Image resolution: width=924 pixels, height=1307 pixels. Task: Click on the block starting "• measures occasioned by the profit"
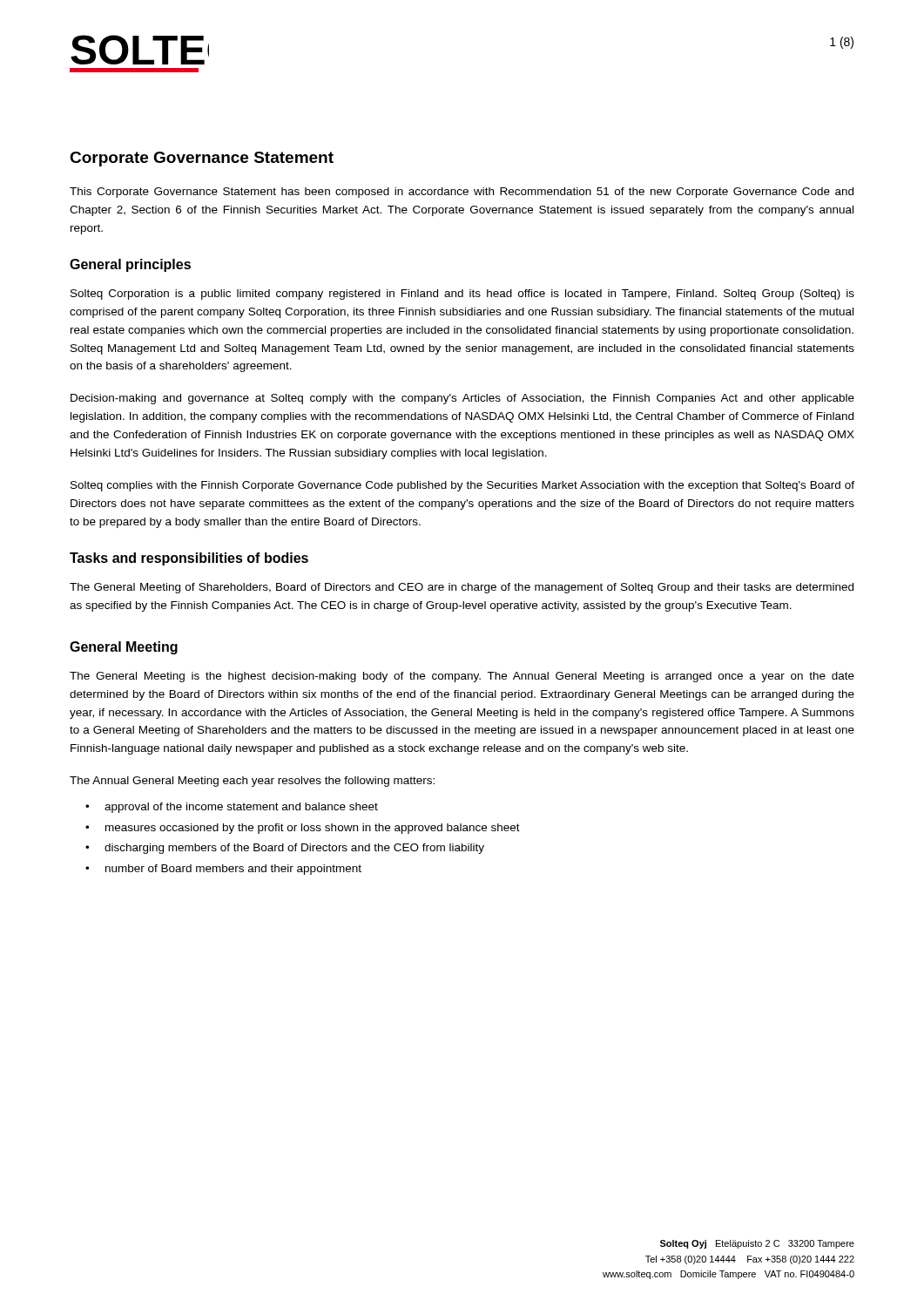[x=302, y=827]
